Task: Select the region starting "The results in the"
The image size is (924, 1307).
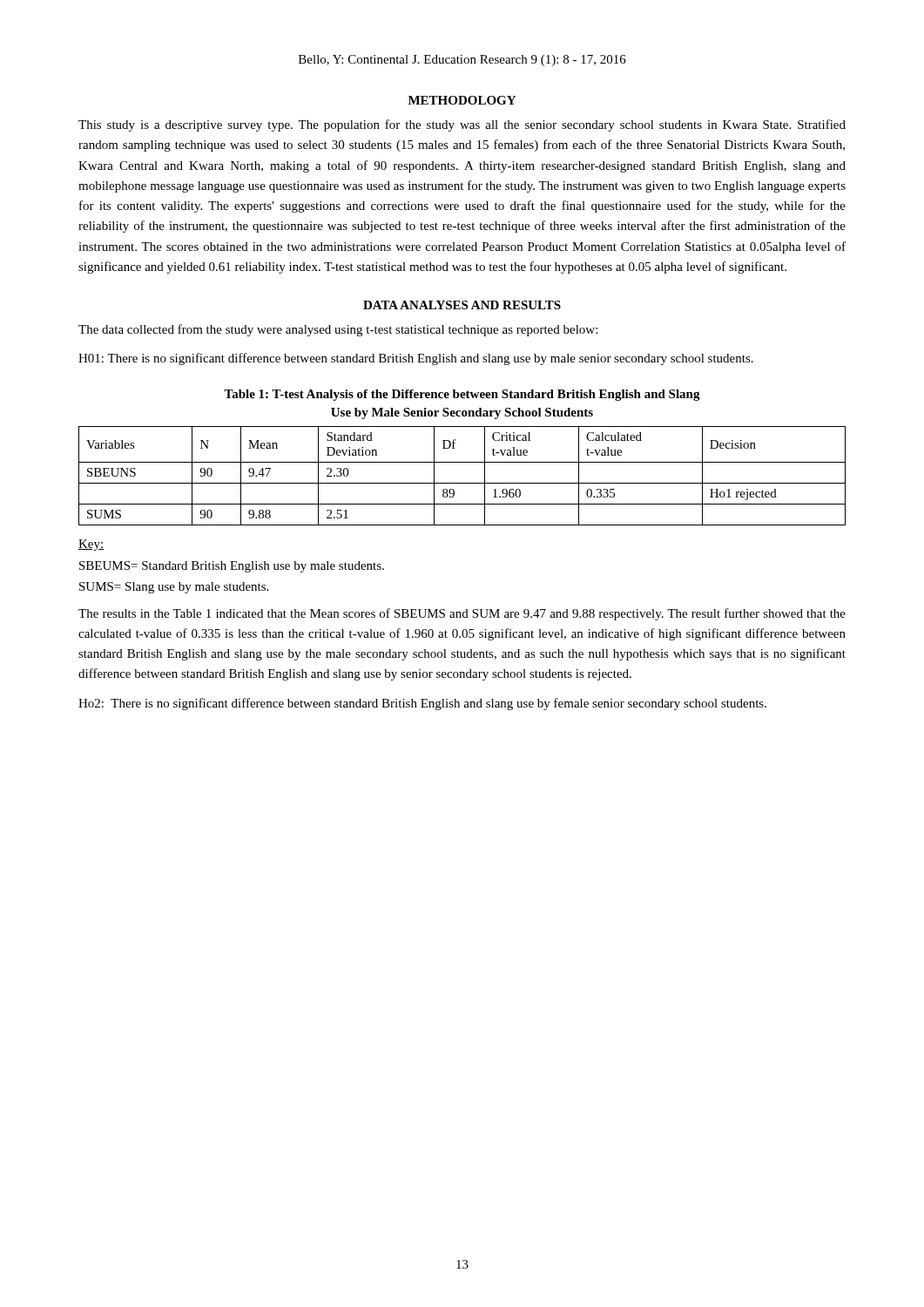Action: (x=462, y=643)
